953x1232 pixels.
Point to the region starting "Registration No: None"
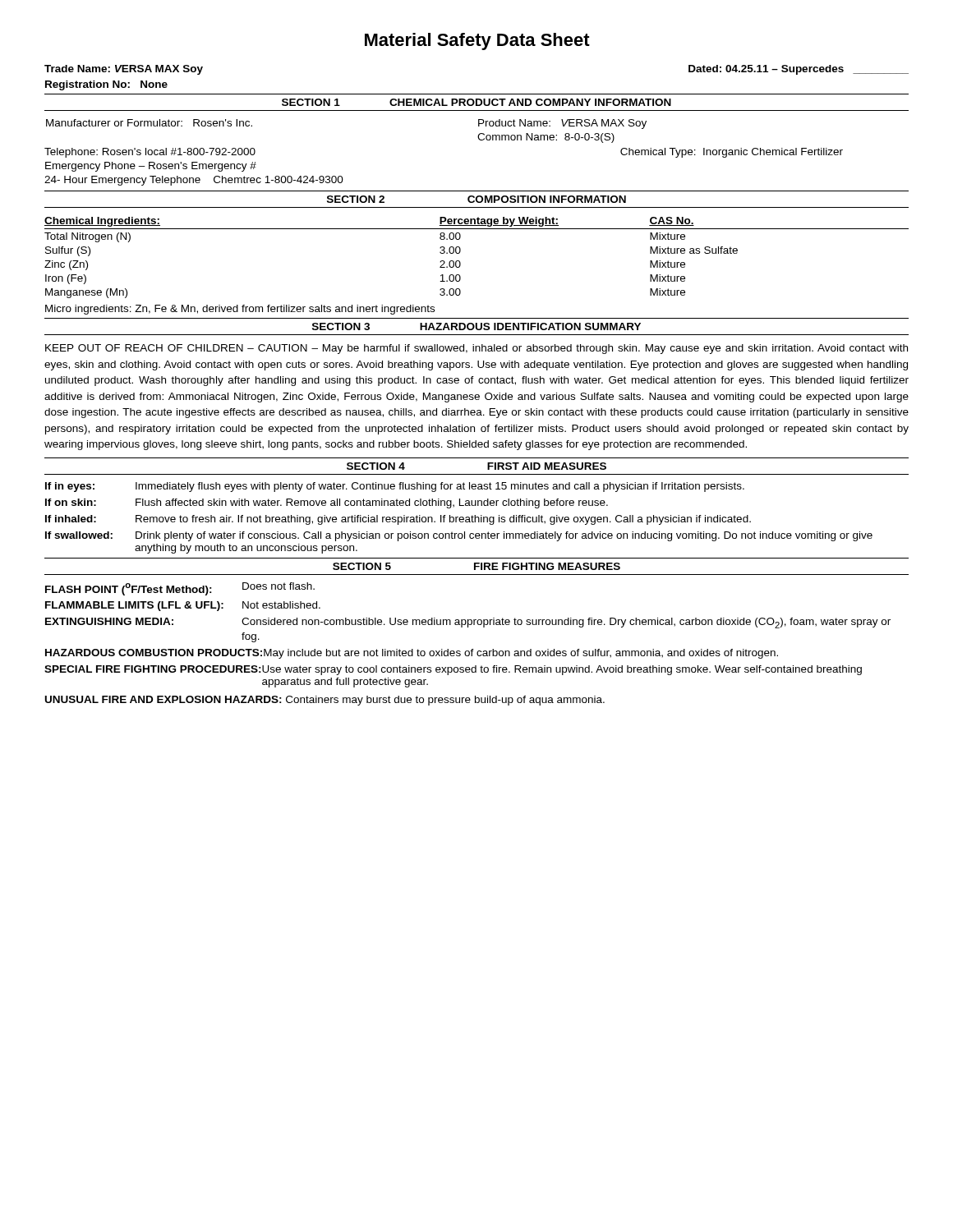coord(106,84)
